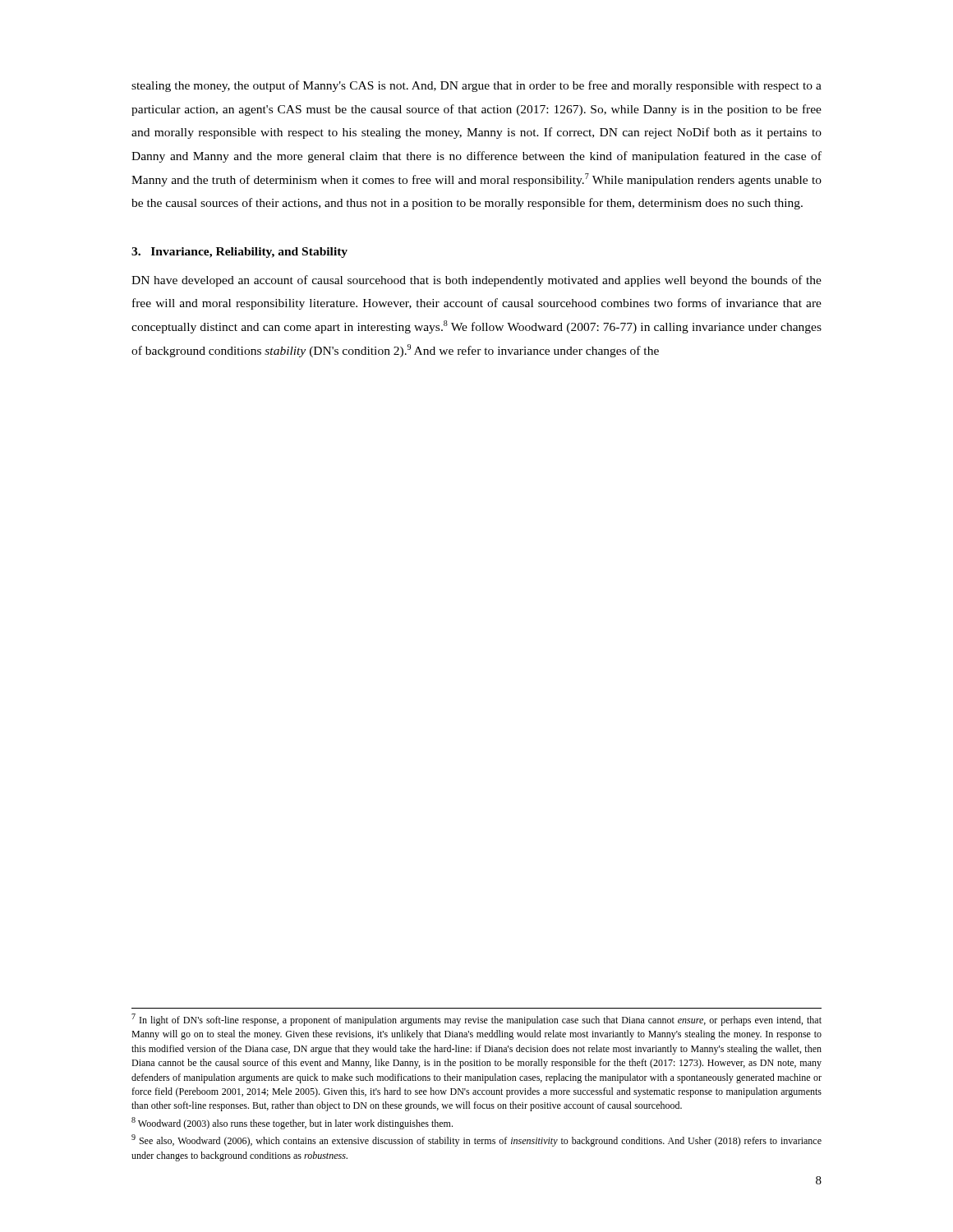
Task: Click on the text block starting "7 In light of DN's"
Action: coord(476,1063)
